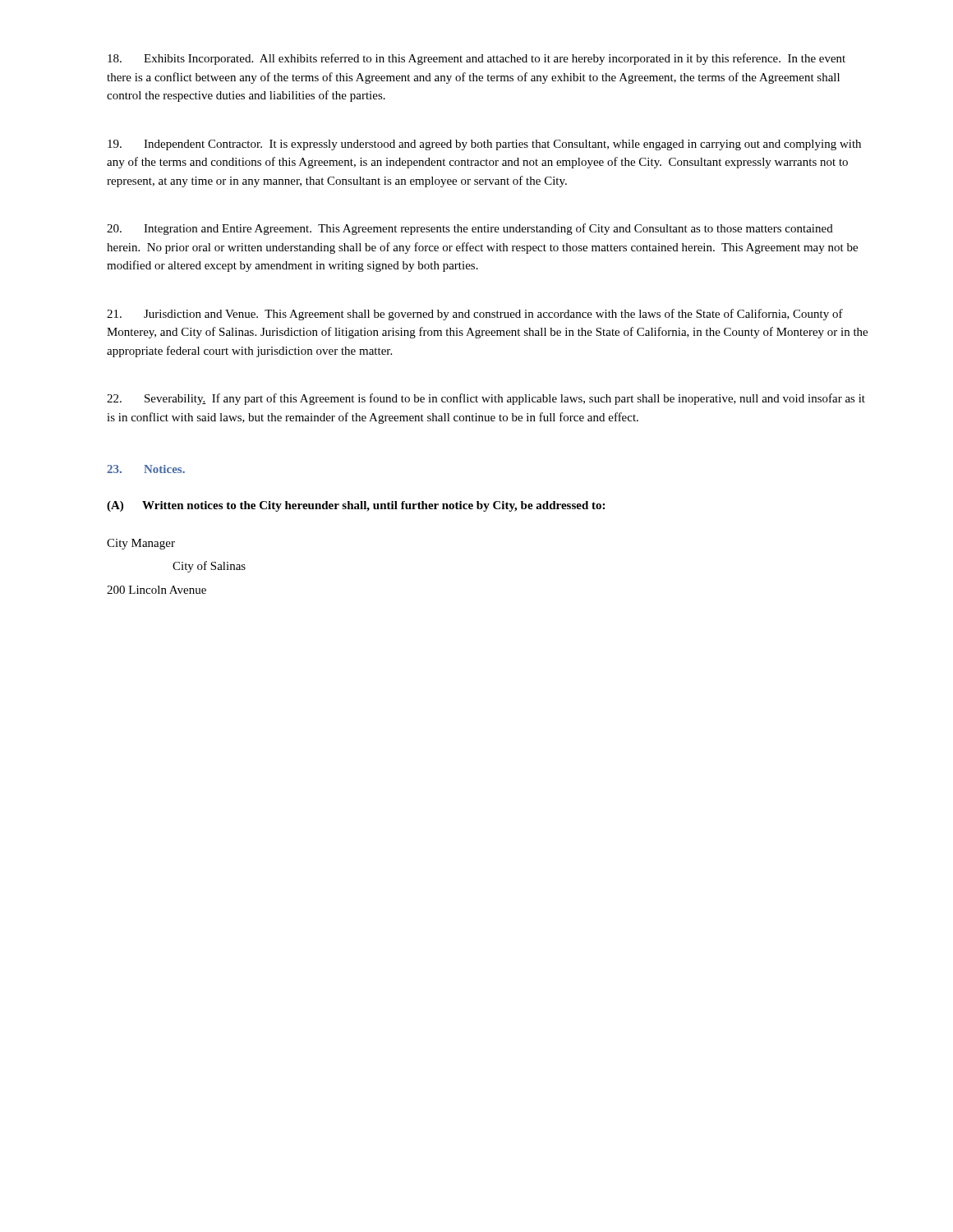Locate the text block that says "Jurisdiction and Venue. This Agreement shall"
Screen dimensions: 1232x953
pos(488,332)
